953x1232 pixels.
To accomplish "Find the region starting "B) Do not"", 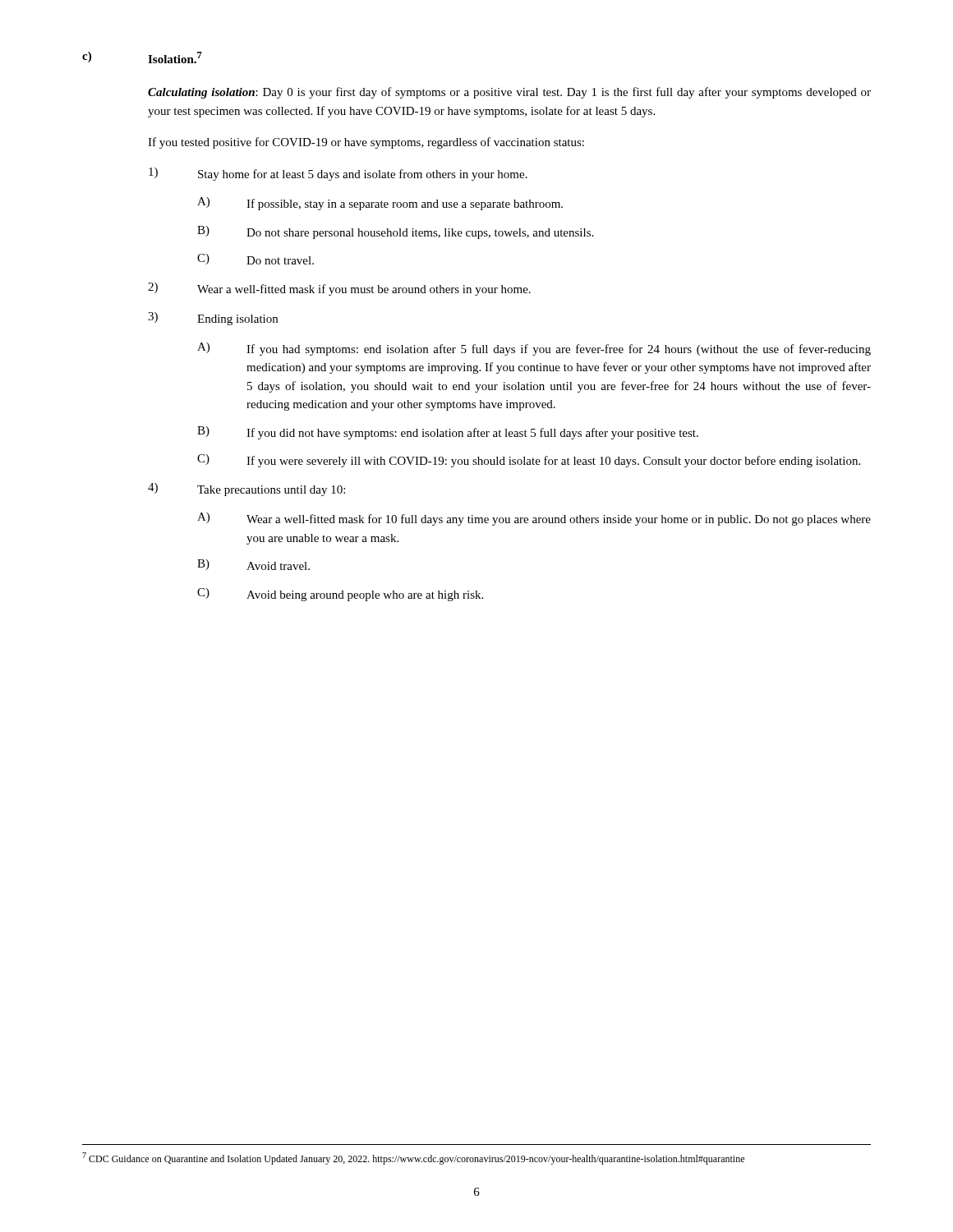I will 534,232.
